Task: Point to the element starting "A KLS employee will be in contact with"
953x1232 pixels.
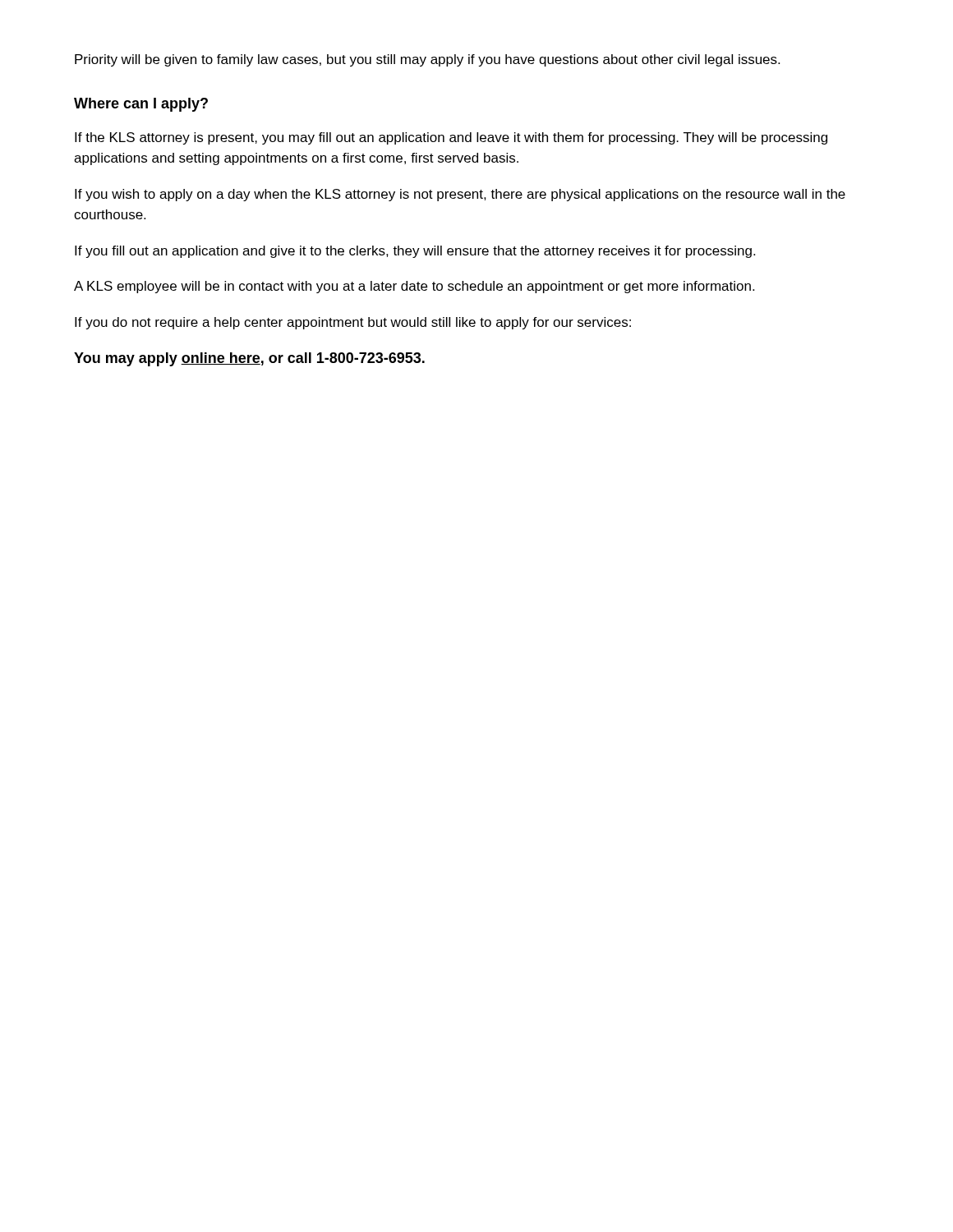Action: (x=415, y=286)
